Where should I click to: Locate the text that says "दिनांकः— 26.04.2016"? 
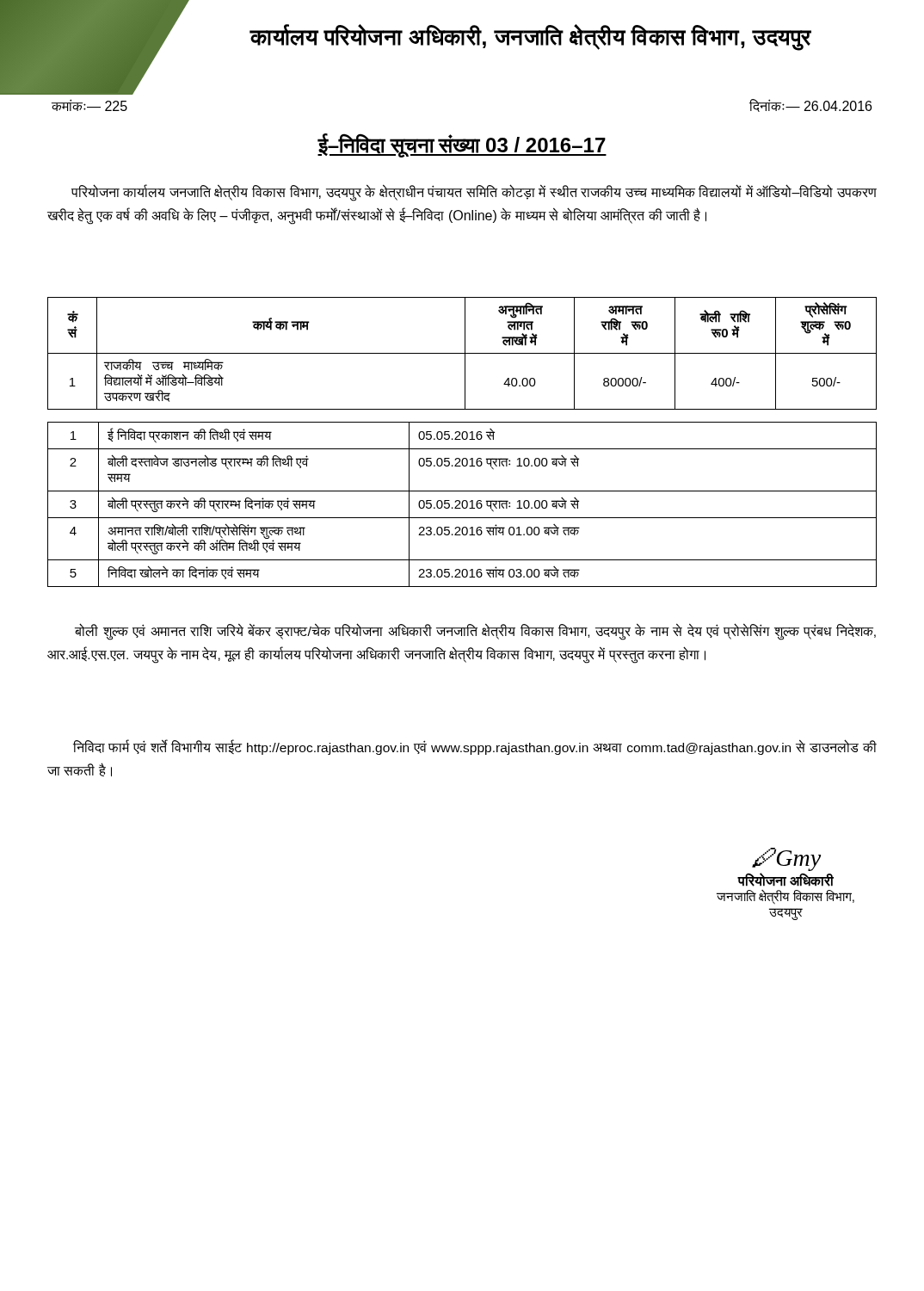pos(811,106)
